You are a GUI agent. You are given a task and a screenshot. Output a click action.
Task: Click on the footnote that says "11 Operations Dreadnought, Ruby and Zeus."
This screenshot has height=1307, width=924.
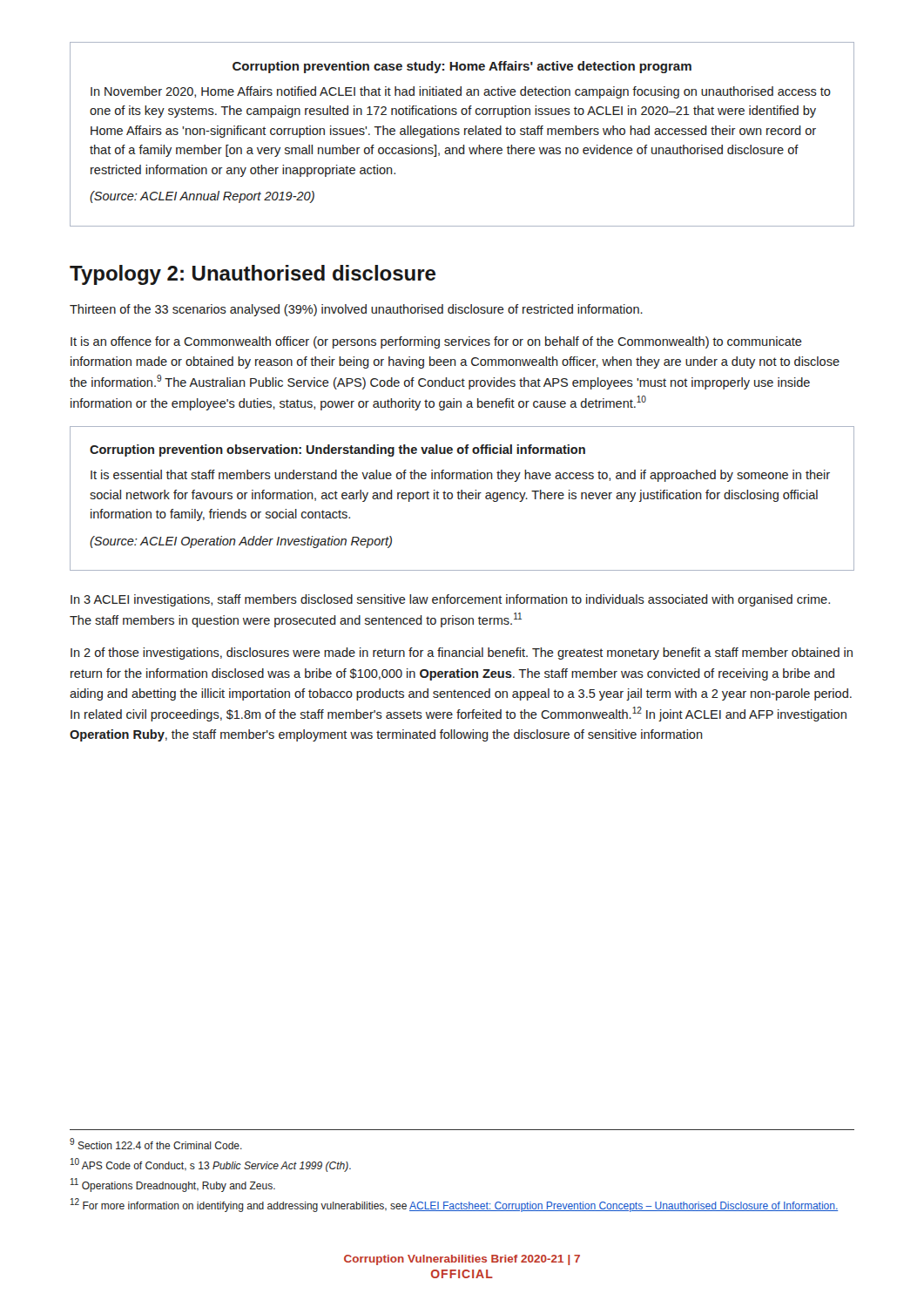pos(173,1185)
